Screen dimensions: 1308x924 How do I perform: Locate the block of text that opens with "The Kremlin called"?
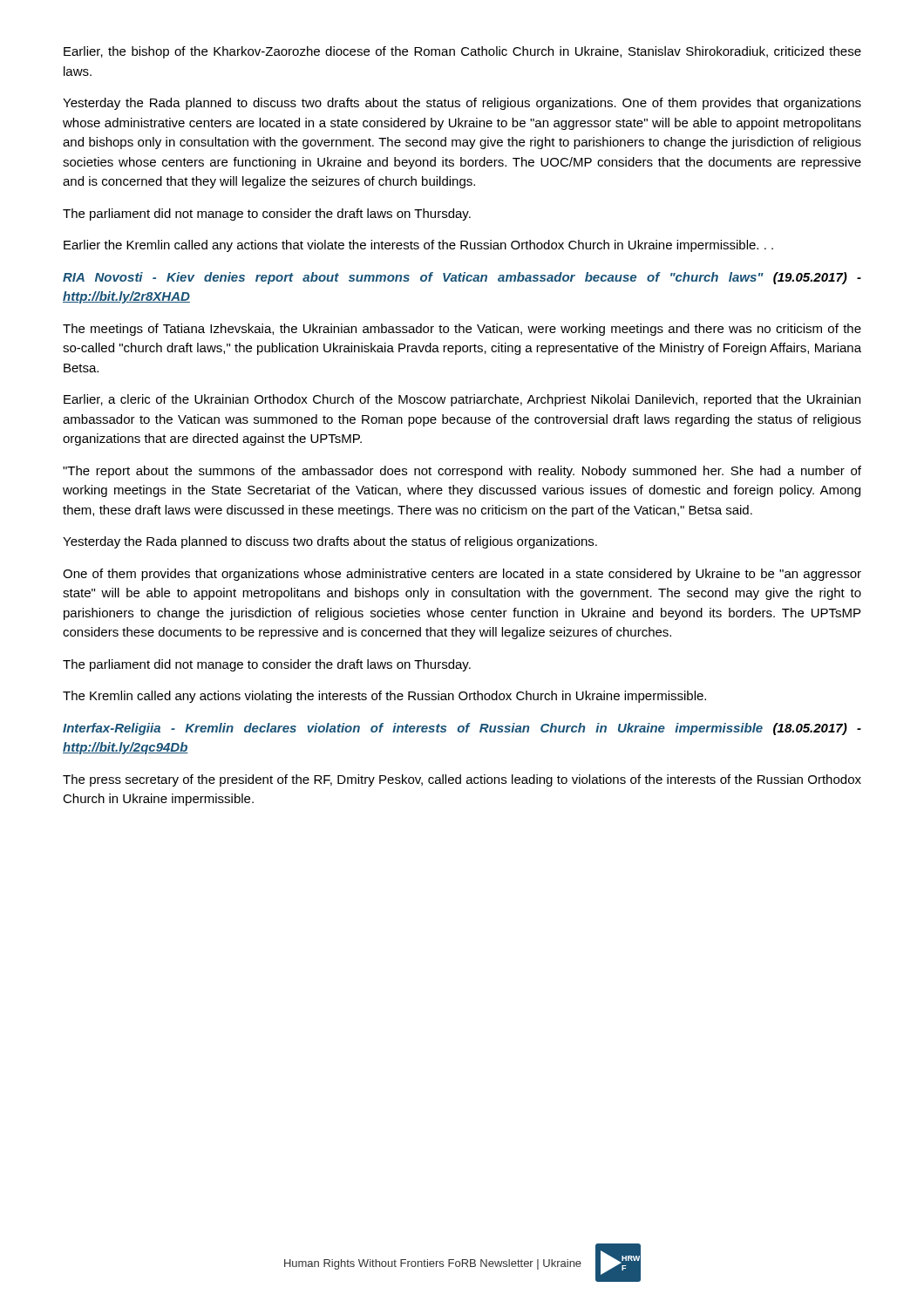tap(385, 695)
